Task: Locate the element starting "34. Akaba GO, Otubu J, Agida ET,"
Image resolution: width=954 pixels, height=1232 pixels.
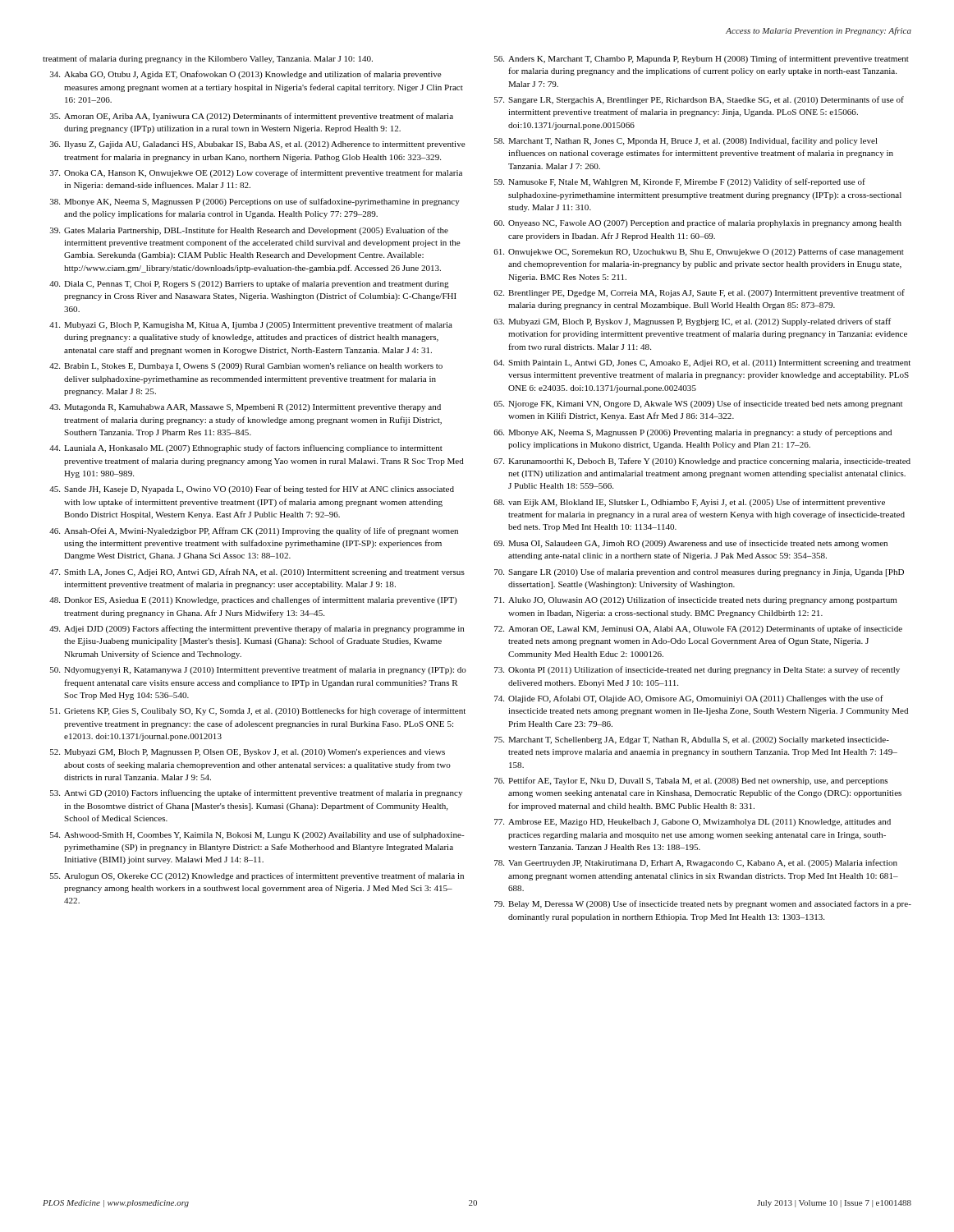Action: [255, 87]
